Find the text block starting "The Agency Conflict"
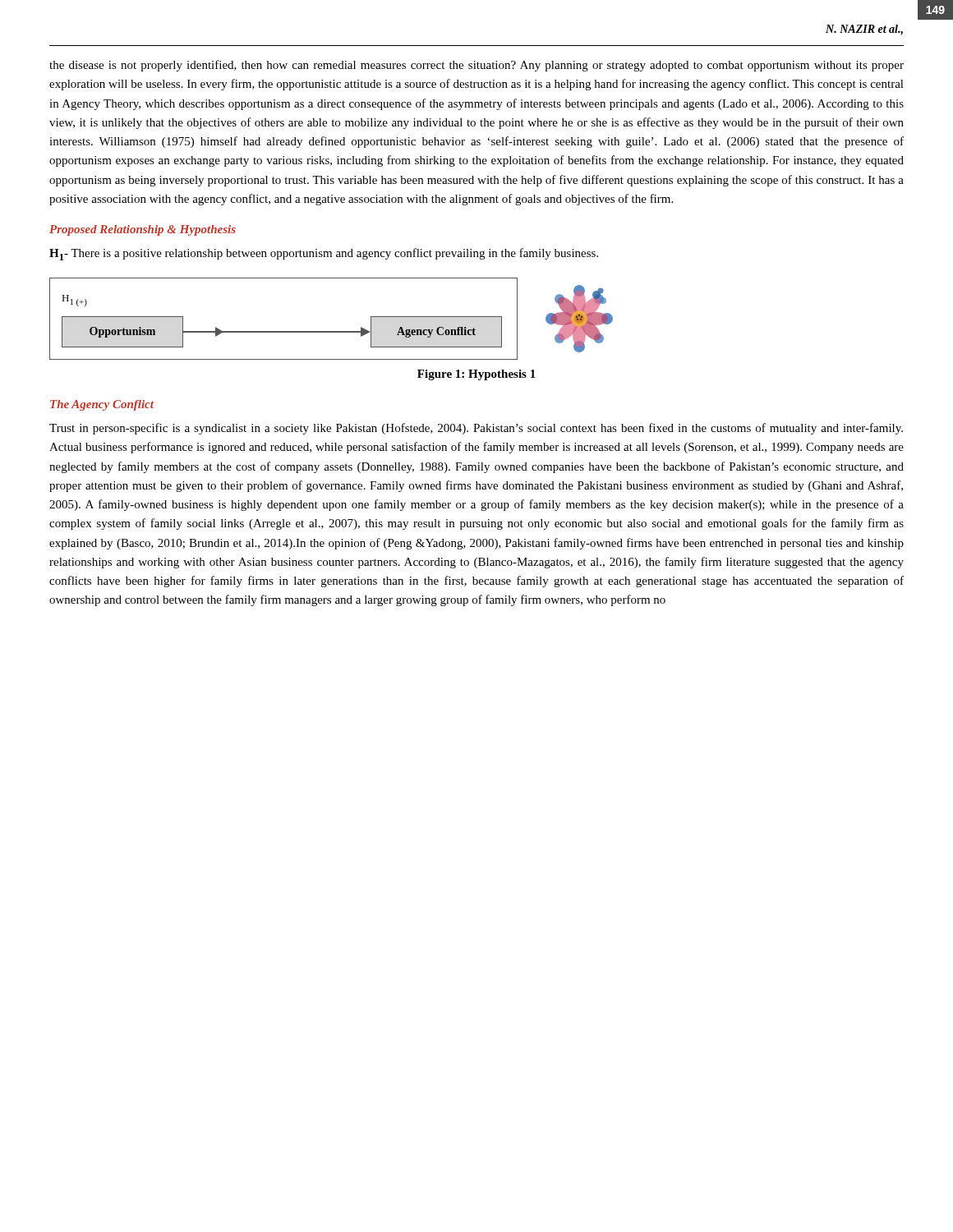 (101, 404)
